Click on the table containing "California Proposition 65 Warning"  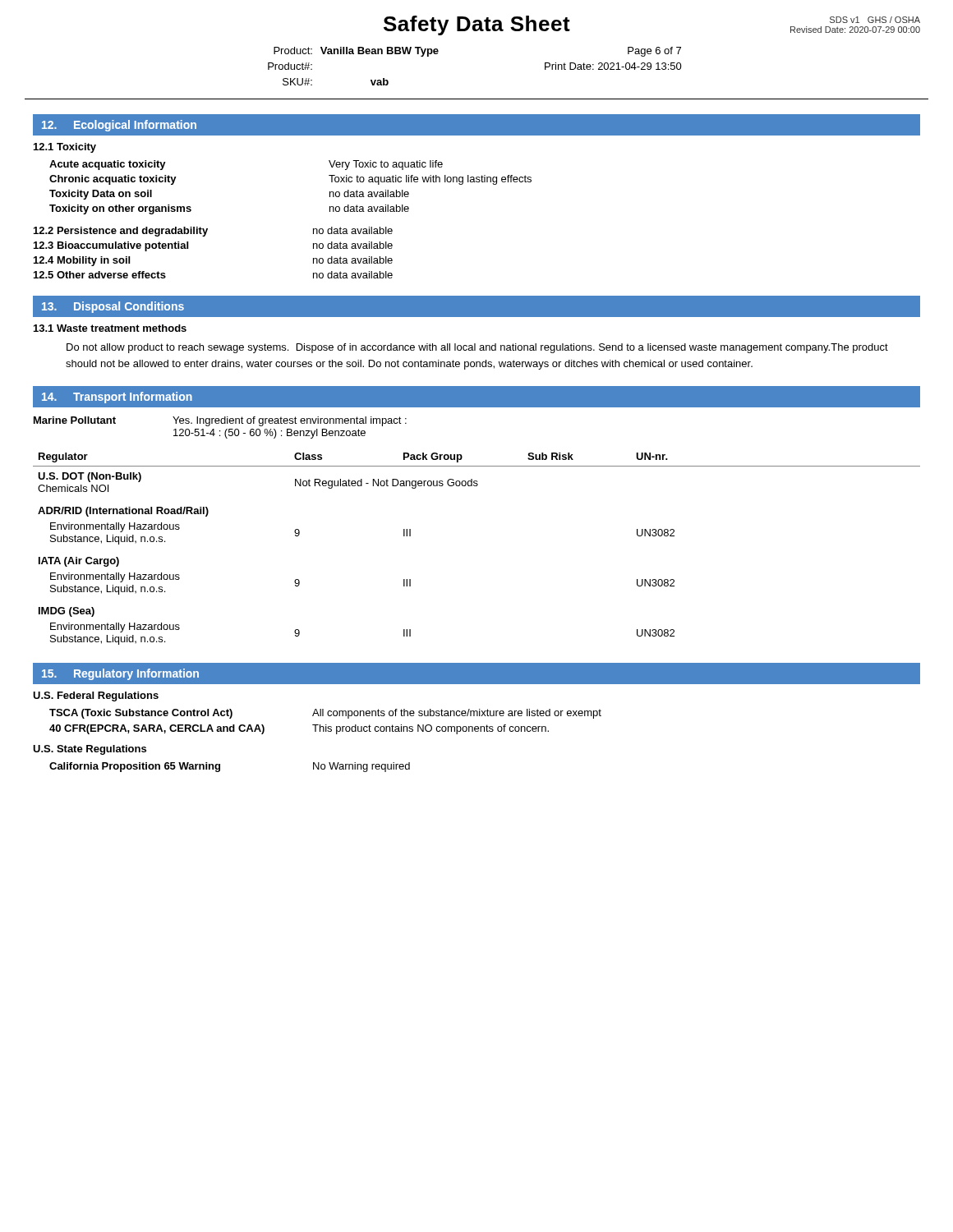pos(476,766)
